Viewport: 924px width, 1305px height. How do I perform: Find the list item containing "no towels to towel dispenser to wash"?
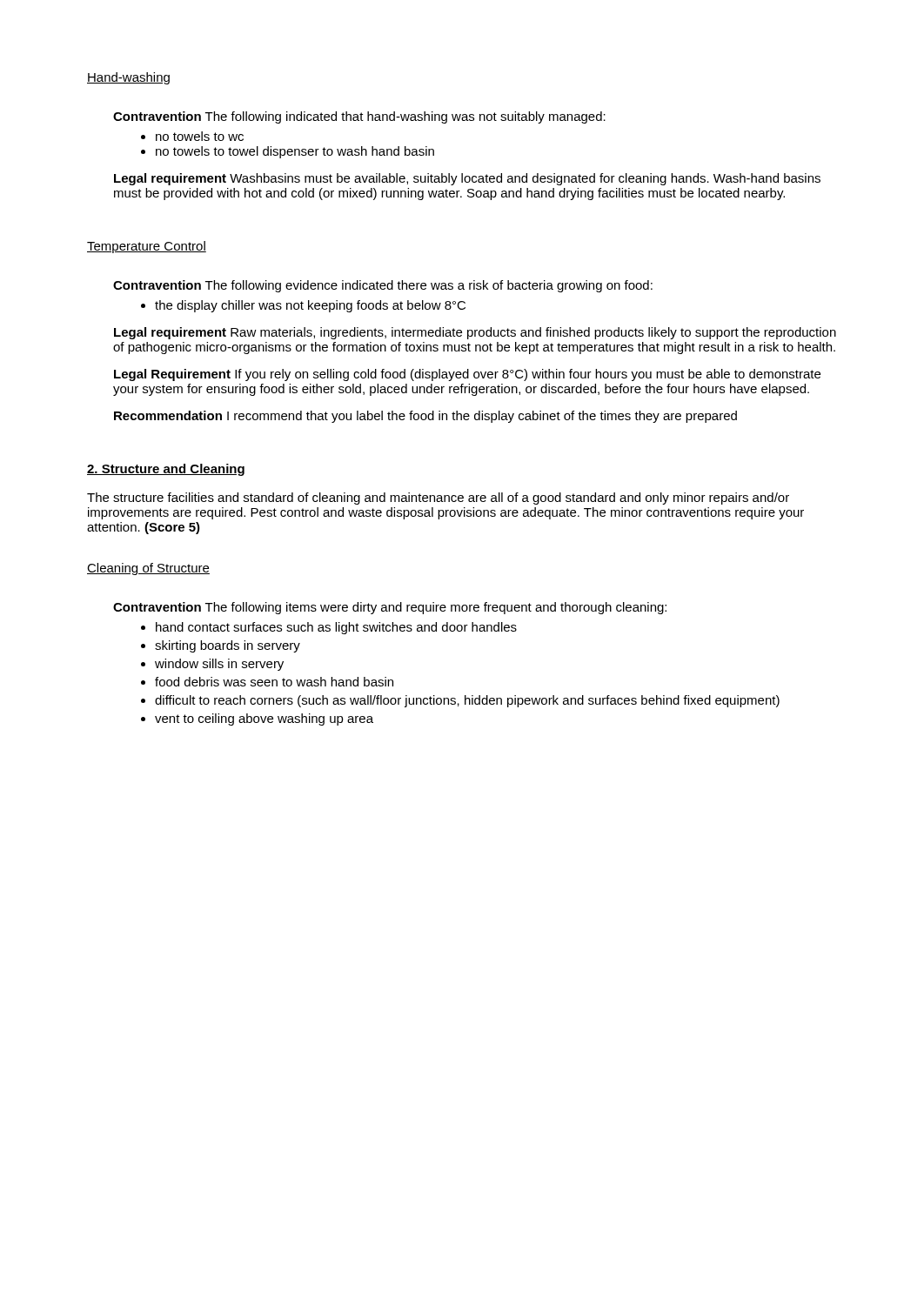click(295, 151)
